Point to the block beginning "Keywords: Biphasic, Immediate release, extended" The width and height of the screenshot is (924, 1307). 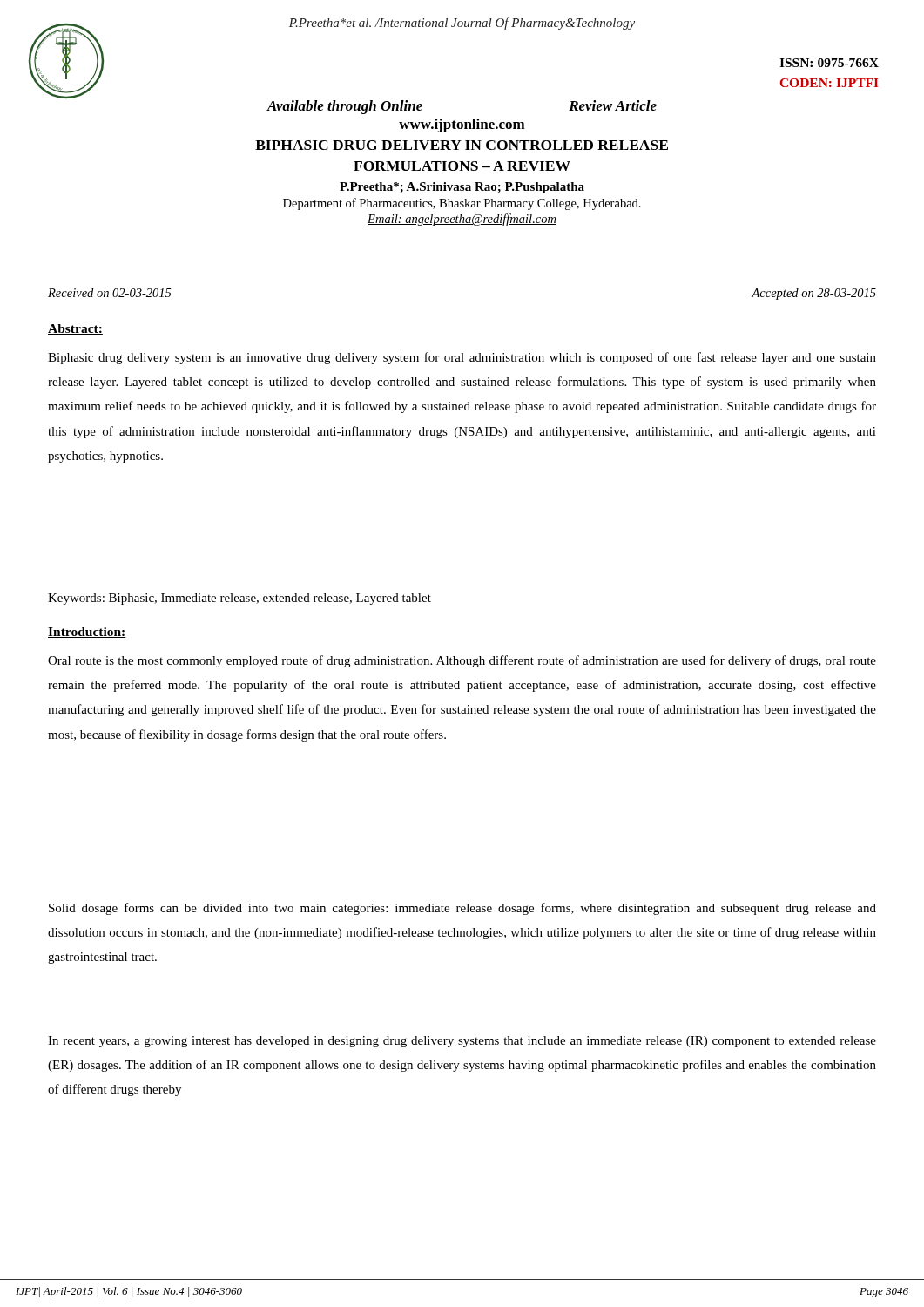coord(239,598)
